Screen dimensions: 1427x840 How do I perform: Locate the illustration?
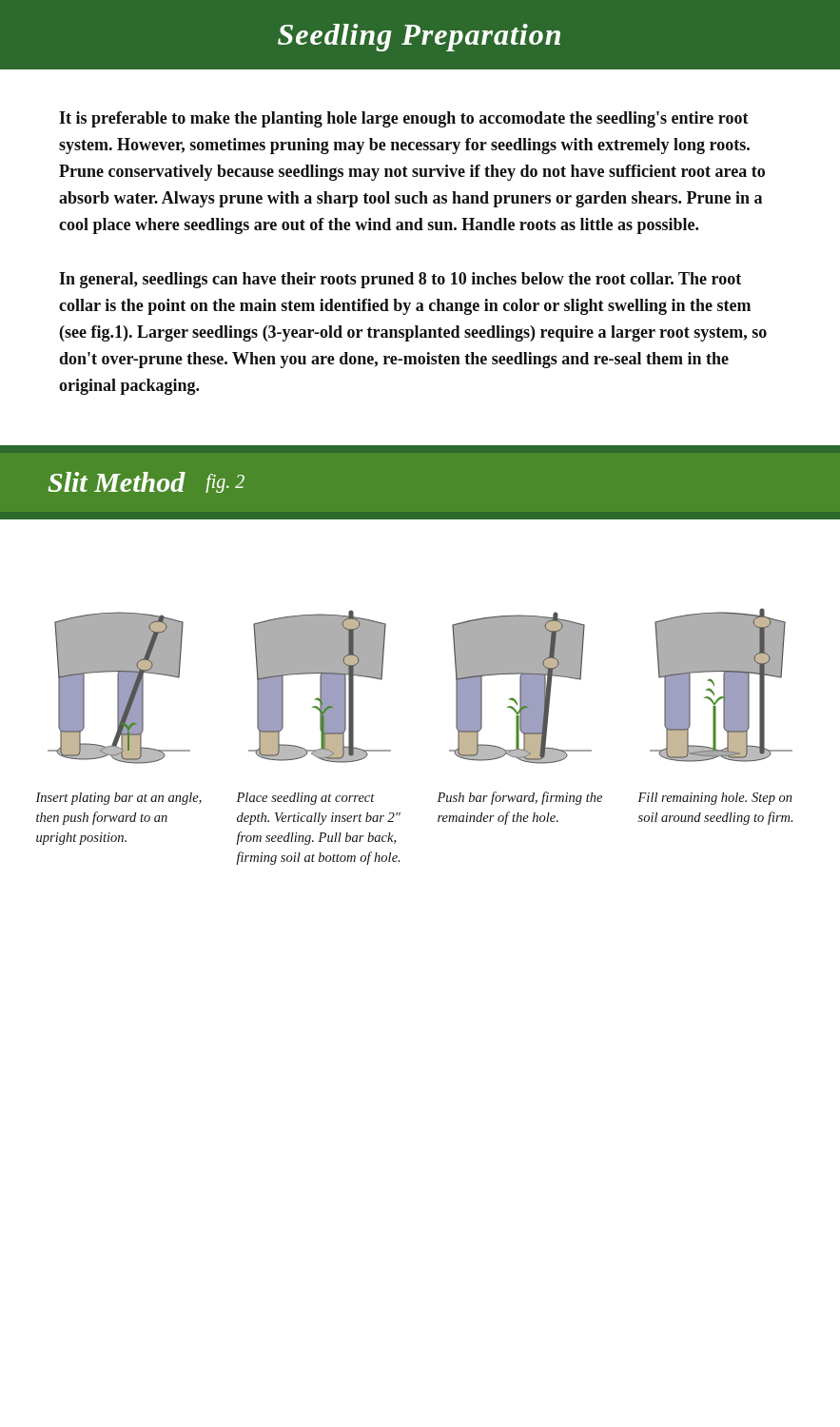pyautogui.click(x=420, y=716)
